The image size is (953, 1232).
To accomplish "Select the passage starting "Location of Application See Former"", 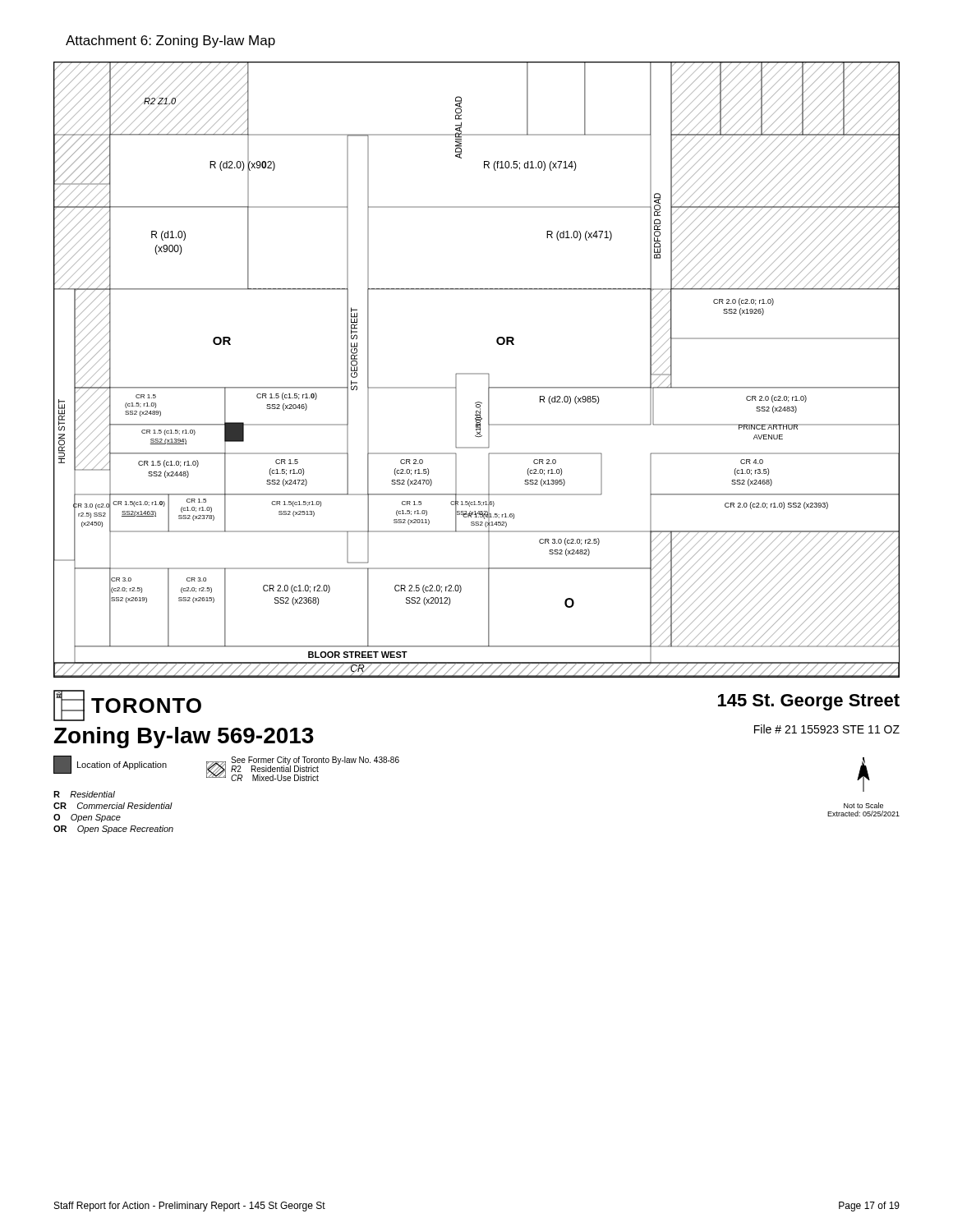I will [226, 768].
